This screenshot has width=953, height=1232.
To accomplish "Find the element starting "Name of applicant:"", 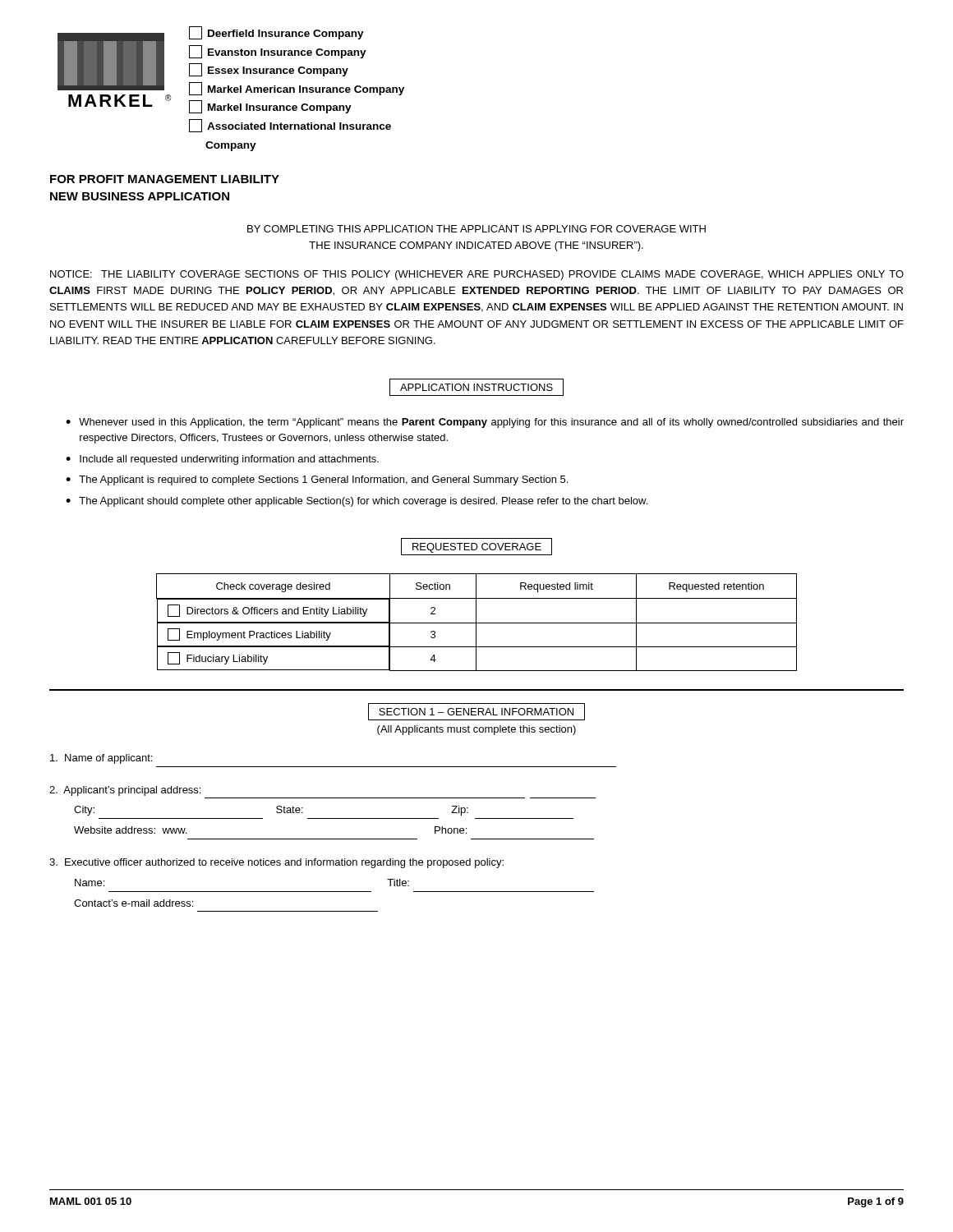I will pos(333,759).
